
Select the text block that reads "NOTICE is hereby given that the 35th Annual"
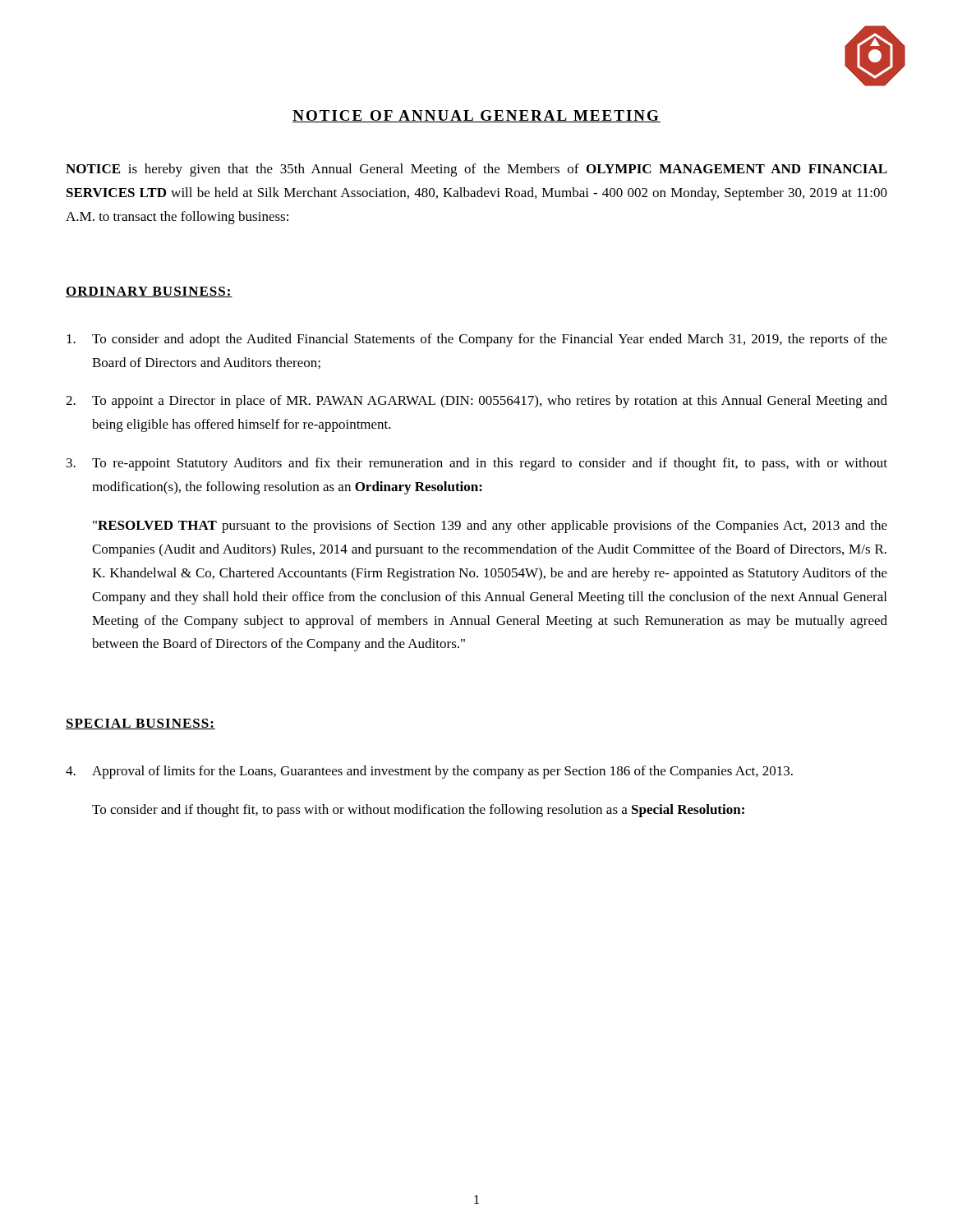[x=476, y=193]
